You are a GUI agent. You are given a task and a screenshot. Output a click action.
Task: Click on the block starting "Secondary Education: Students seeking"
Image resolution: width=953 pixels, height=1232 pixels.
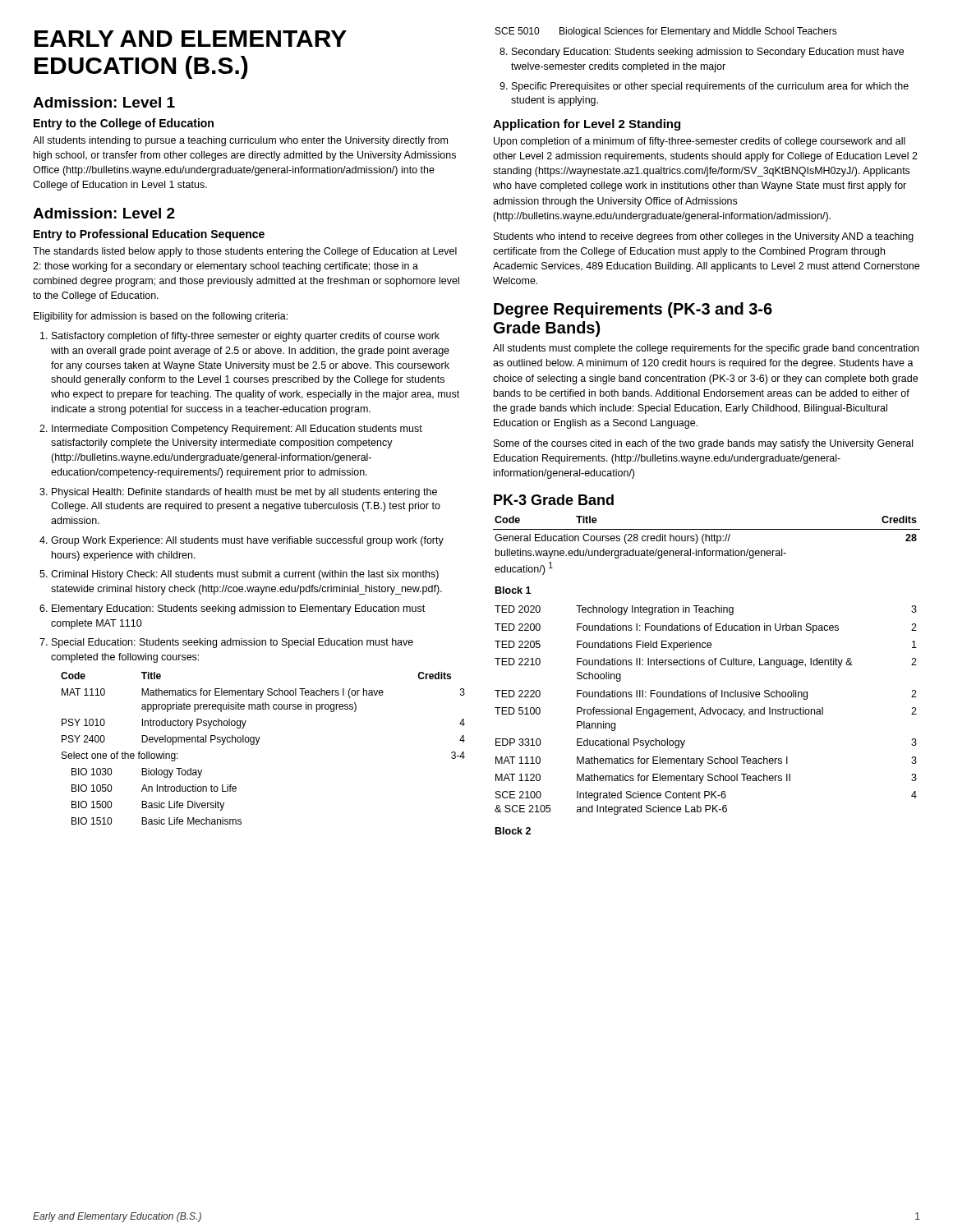coord(716,60)
